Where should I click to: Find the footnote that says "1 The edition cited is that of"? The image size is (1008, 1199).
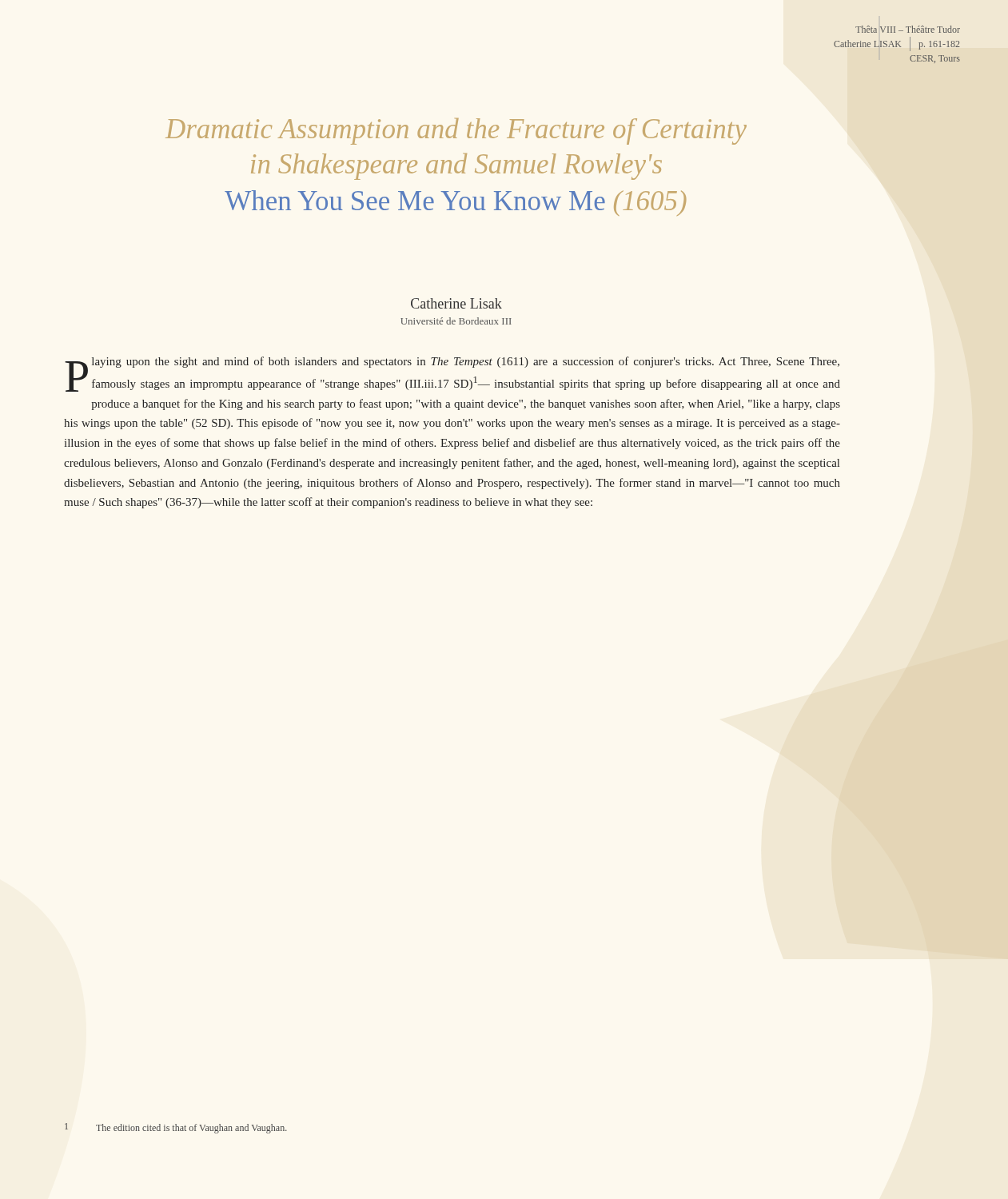pos(176,1128)
